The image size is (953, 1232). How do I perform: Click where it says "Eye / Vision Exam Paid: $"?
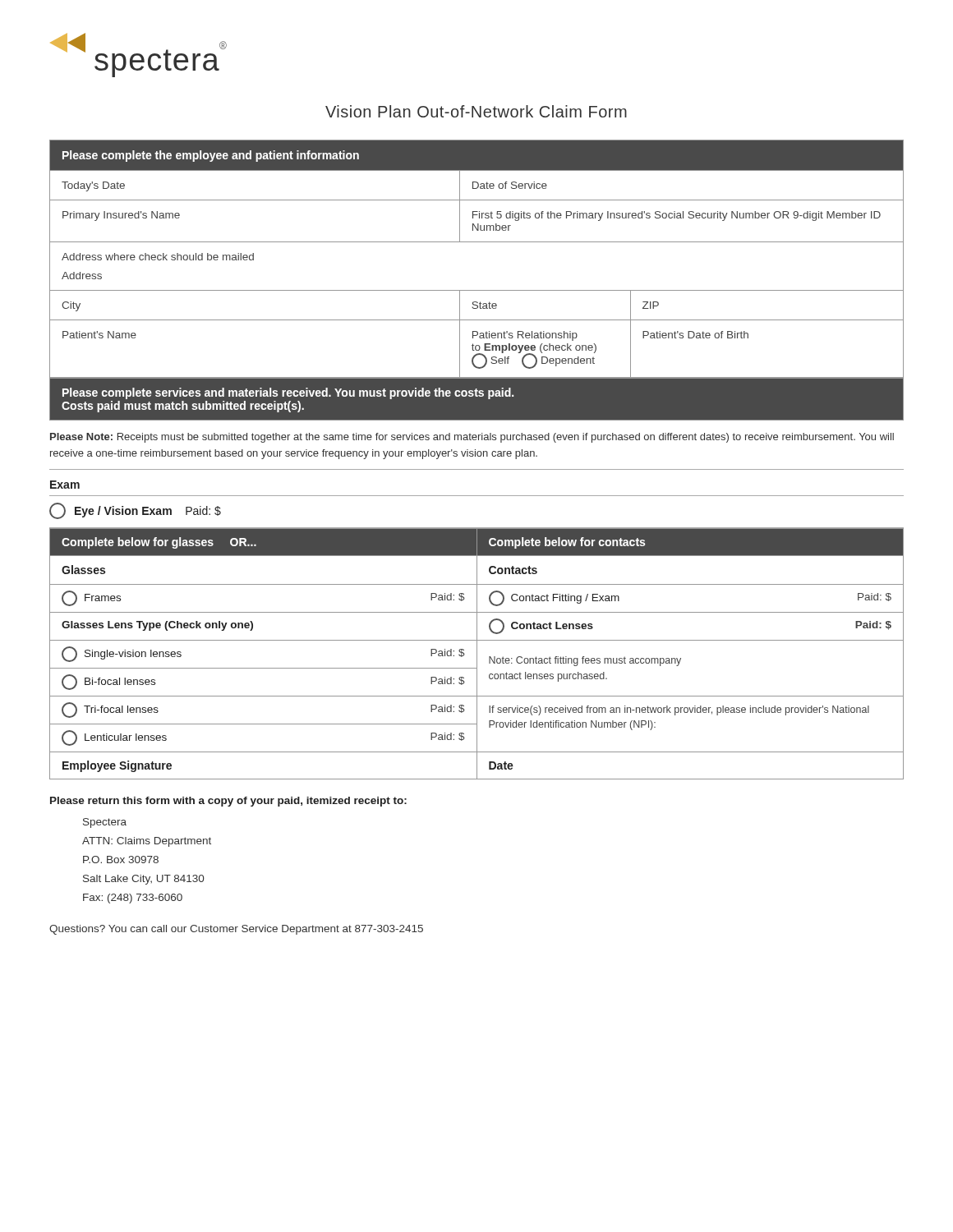click(x=135, y=511)
